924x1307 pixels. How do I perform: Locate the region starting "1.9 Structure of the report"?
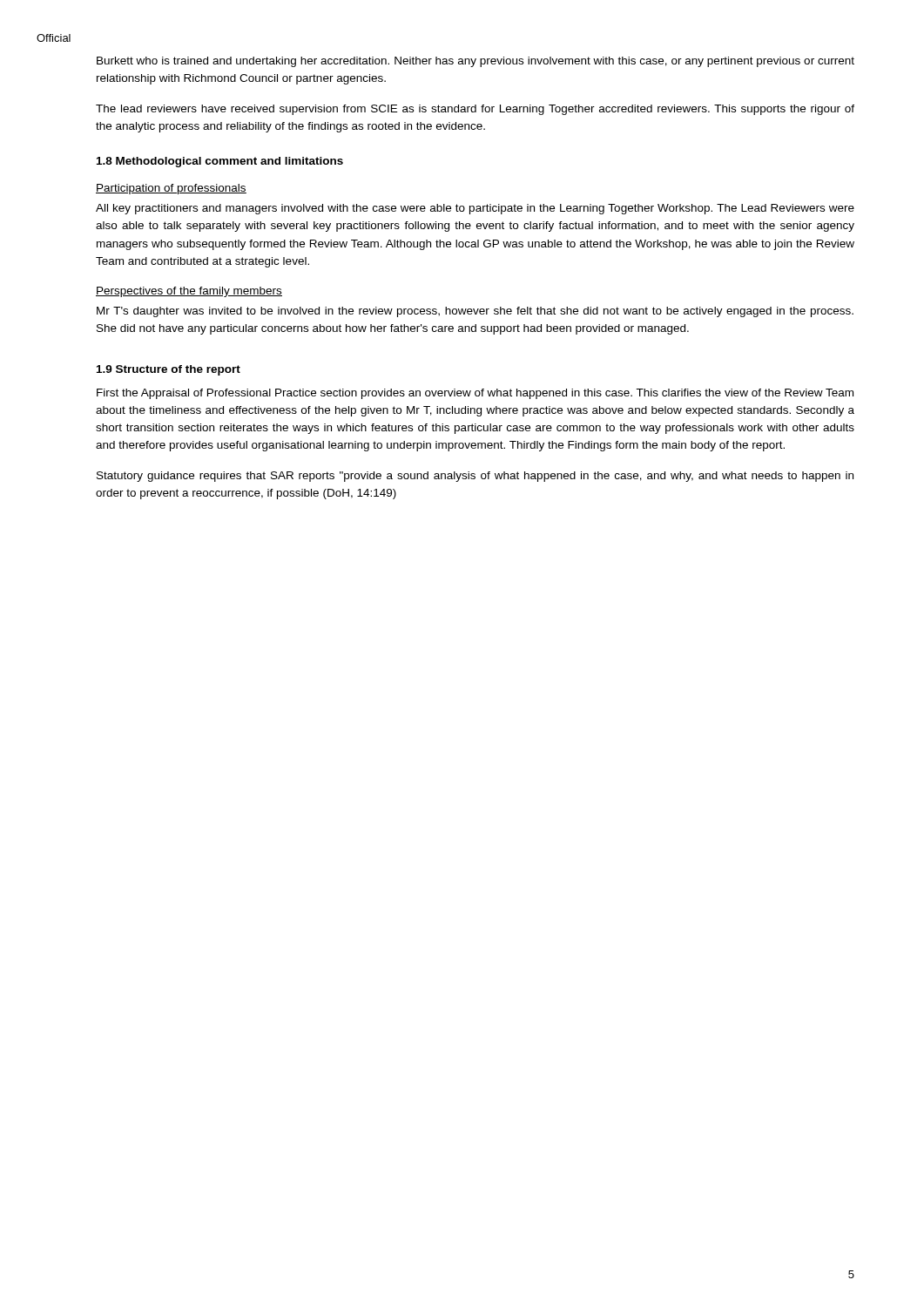click(x=168, y=369)
